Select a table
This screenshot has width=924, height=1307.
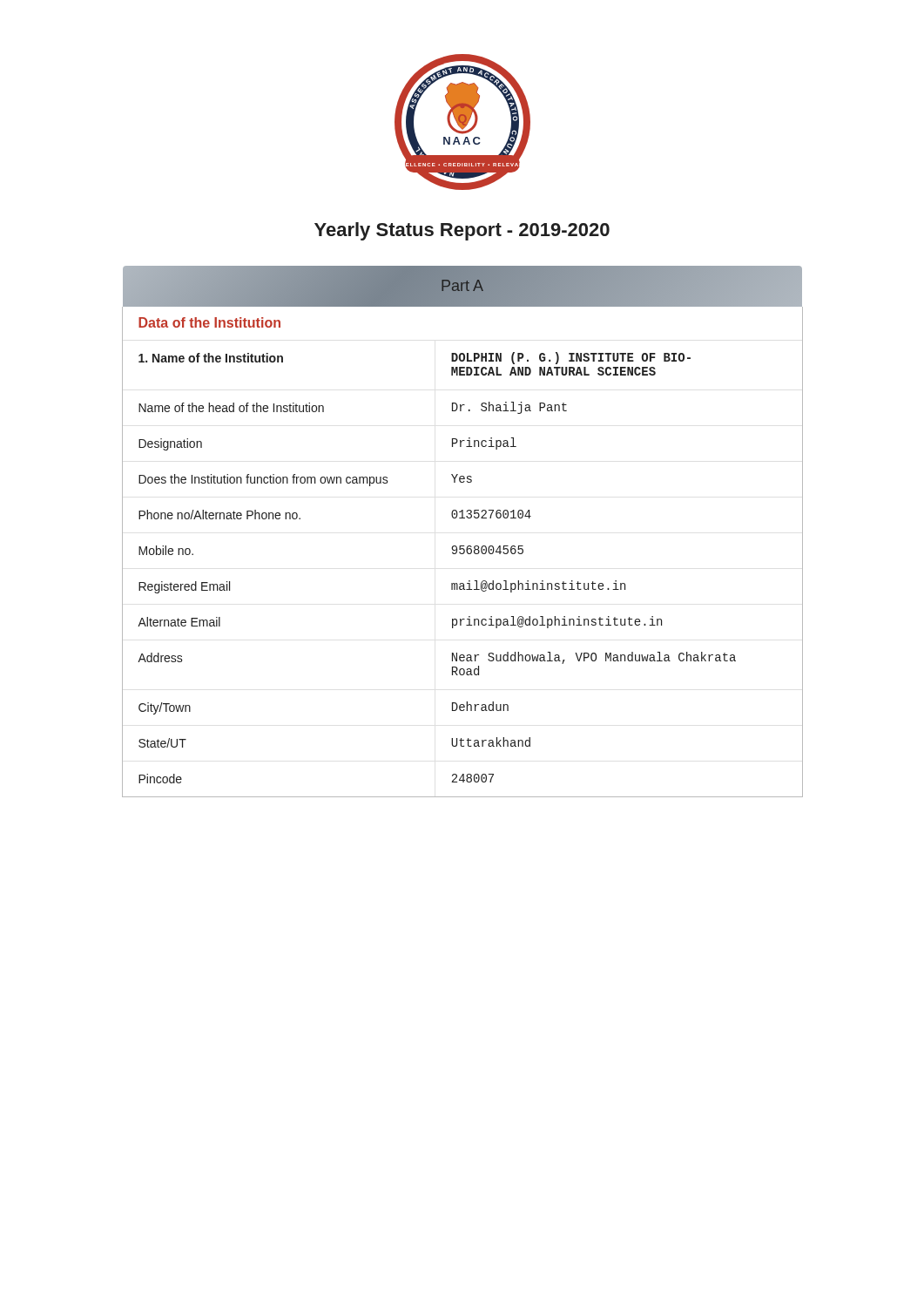click(462, 569)
